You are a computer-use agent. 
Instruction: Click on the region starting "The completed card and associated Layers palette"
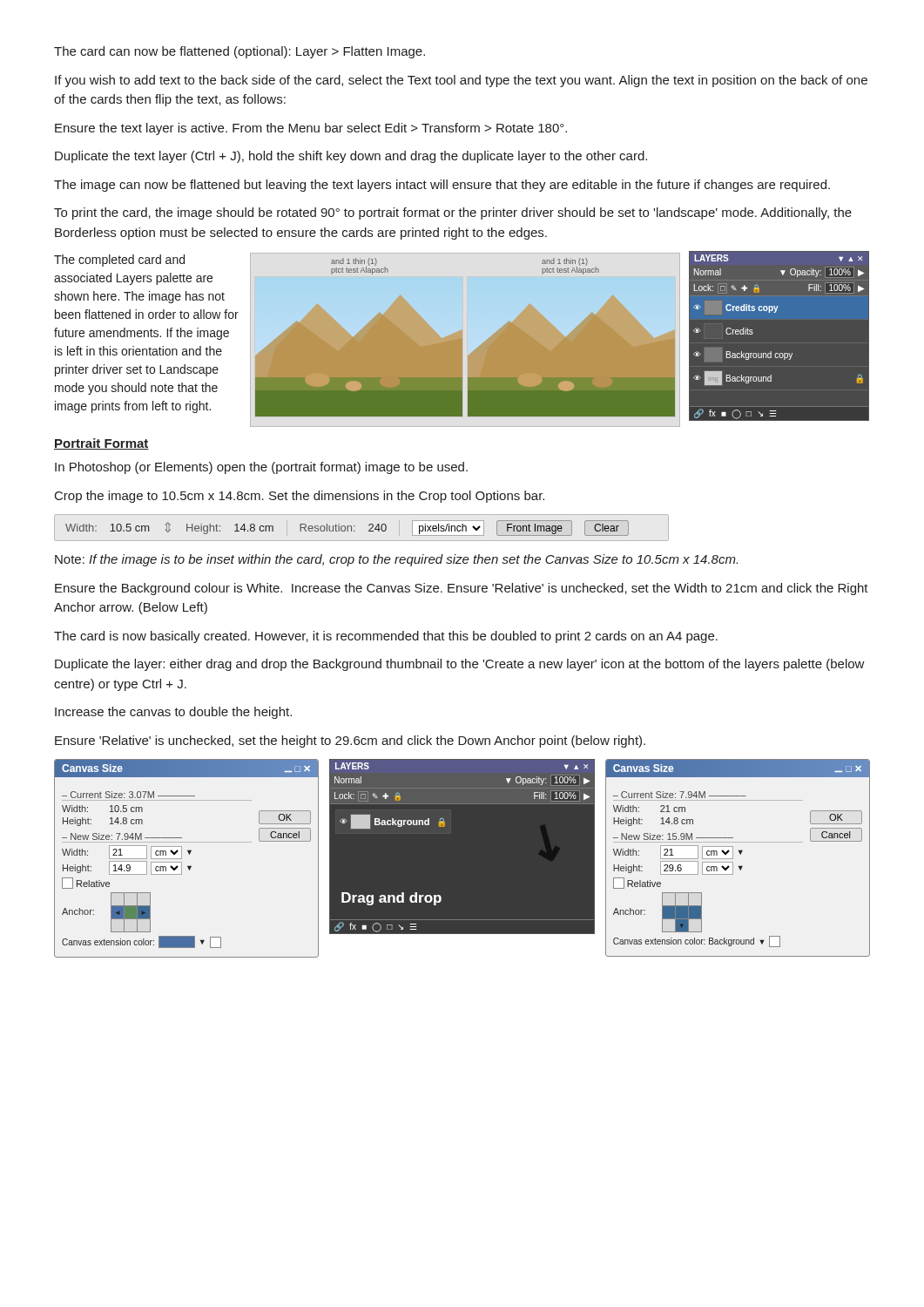[x=148, y=333]
